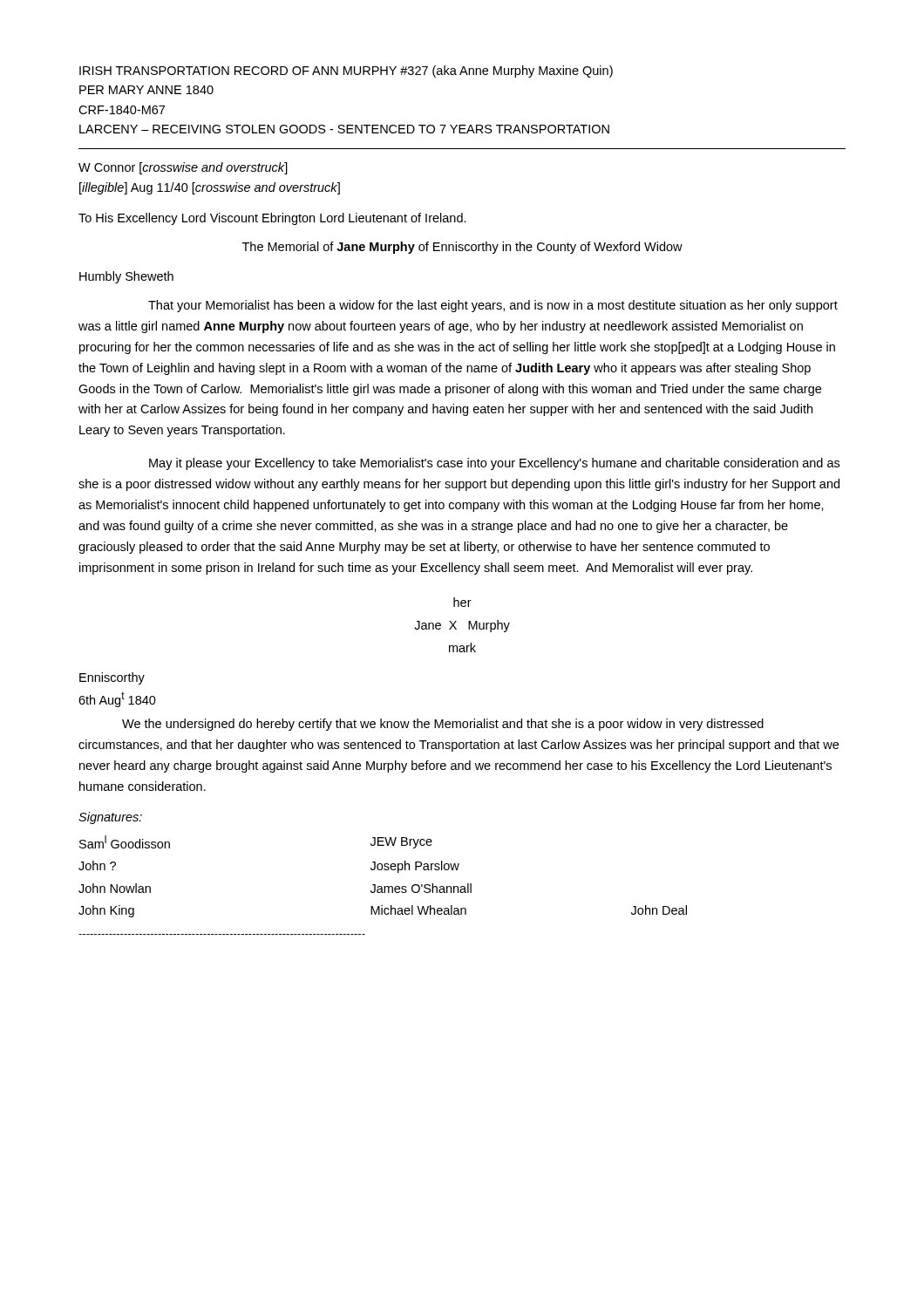Select the text starting "IRISH TRANSPORTATION RECORD OF ANN"
Screen dimensions: 1308x924
(x=346, y=72)
